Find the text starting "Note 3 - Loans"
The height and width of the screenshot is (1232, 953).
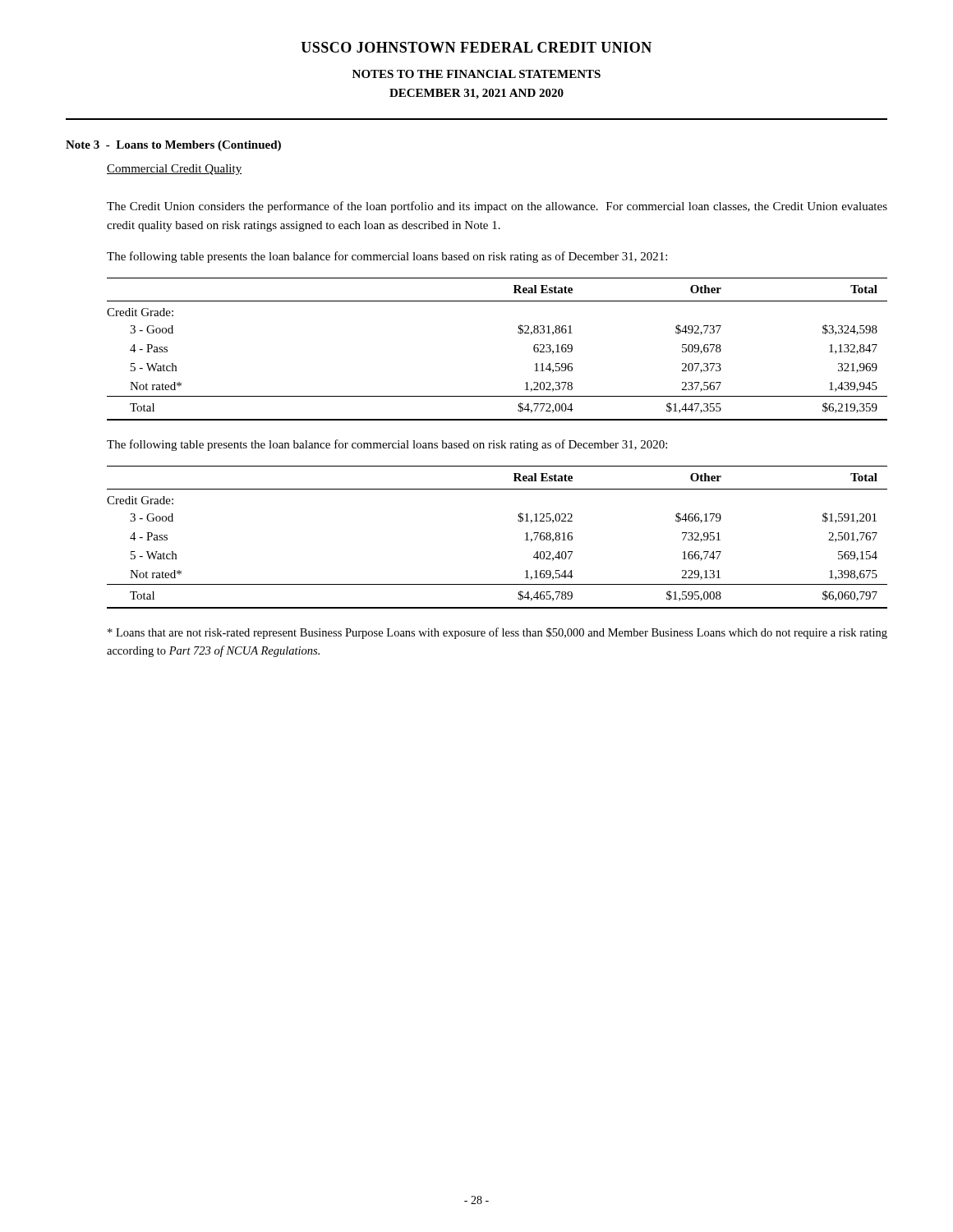[174, 145]
